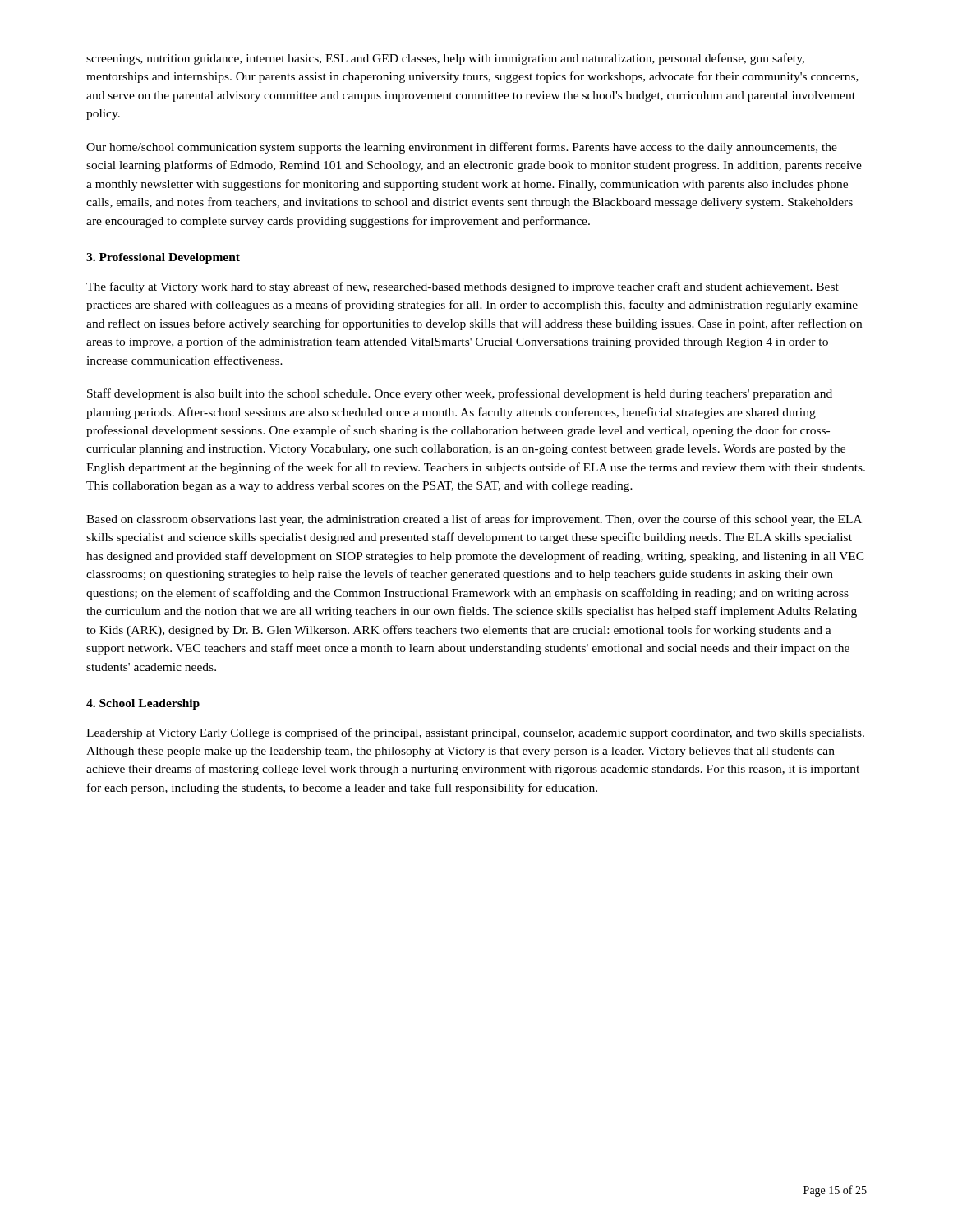
Task: Select the text block starting "Based on classroom observations last"
Action: (x=475, y=592)
